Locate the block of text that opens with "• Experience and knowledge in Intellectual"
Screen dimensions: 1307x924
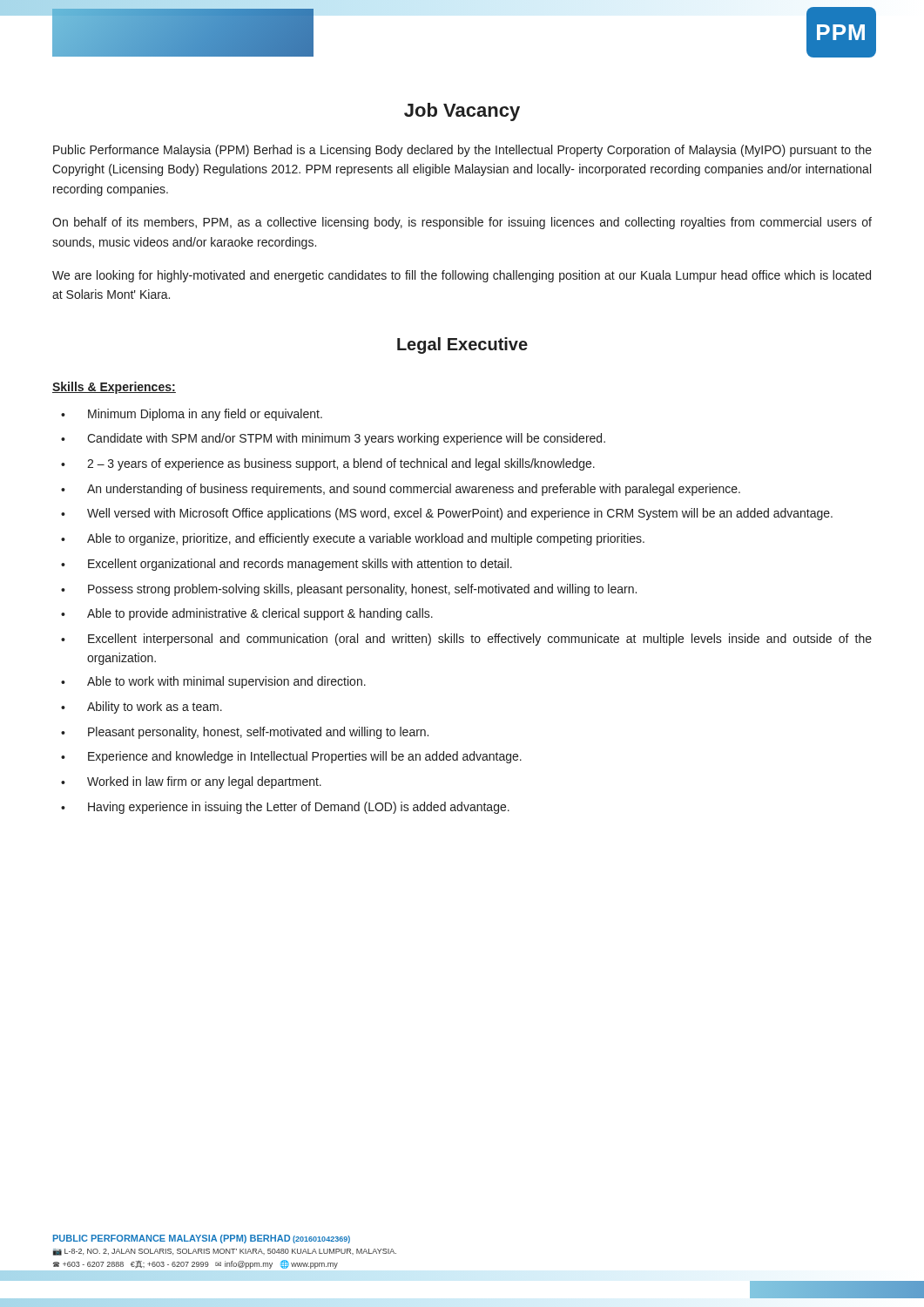click(466, 758)
